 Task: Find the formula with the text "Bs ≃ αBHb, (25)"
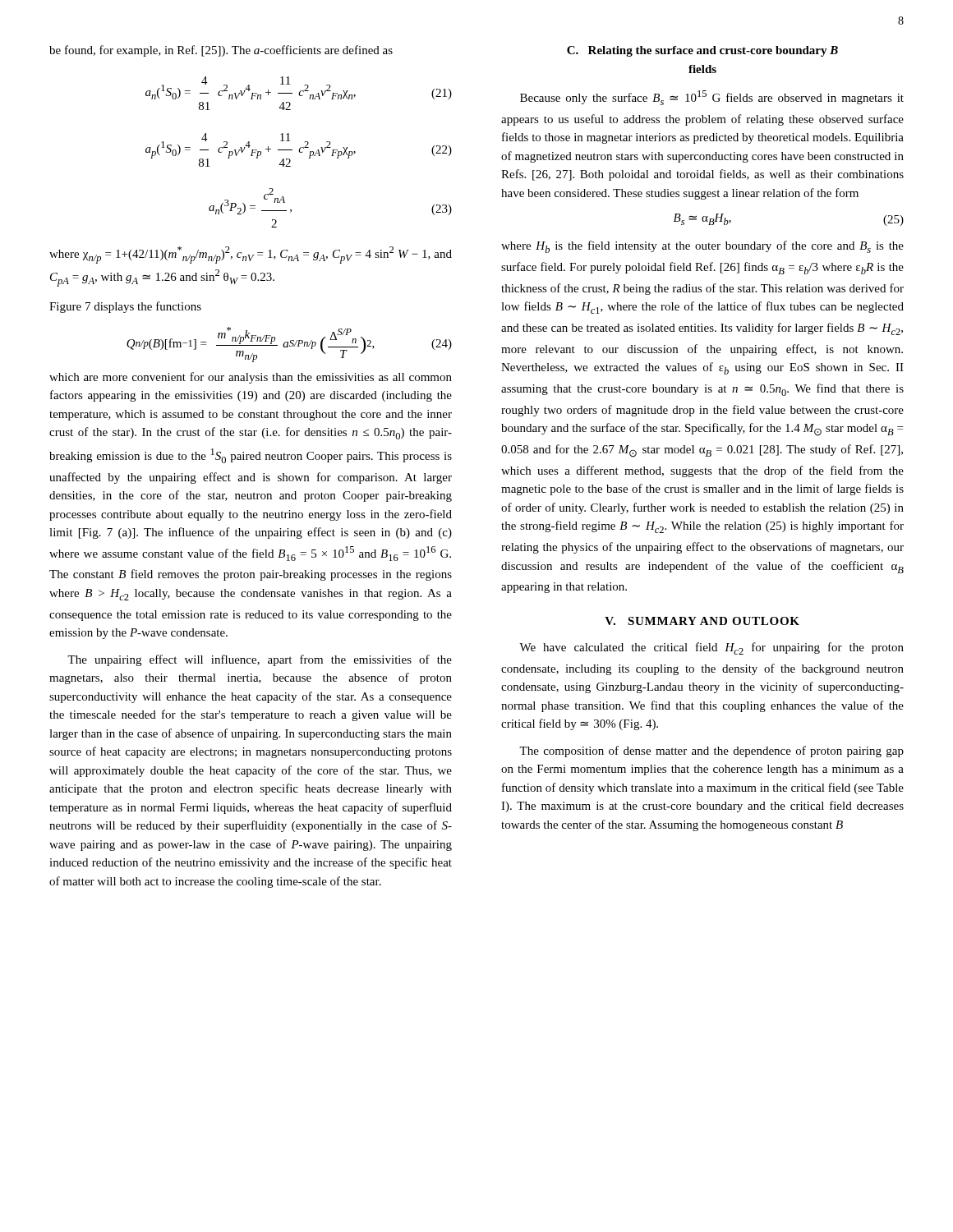coord(702,219)
